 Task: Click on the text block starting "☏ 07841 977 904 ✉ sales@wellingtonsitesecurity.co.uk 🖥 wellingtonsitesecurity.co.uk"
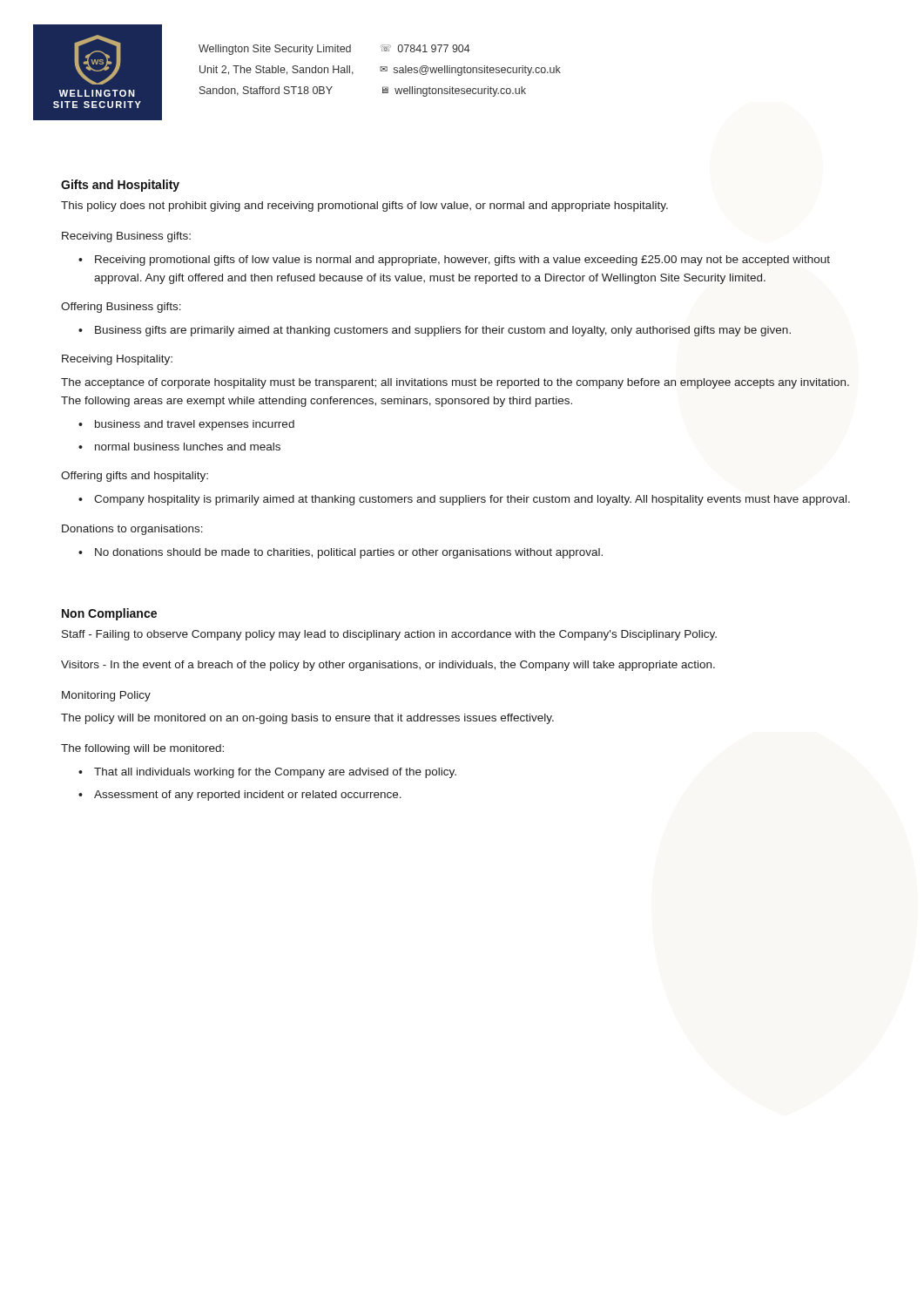[x=470, y=70]
